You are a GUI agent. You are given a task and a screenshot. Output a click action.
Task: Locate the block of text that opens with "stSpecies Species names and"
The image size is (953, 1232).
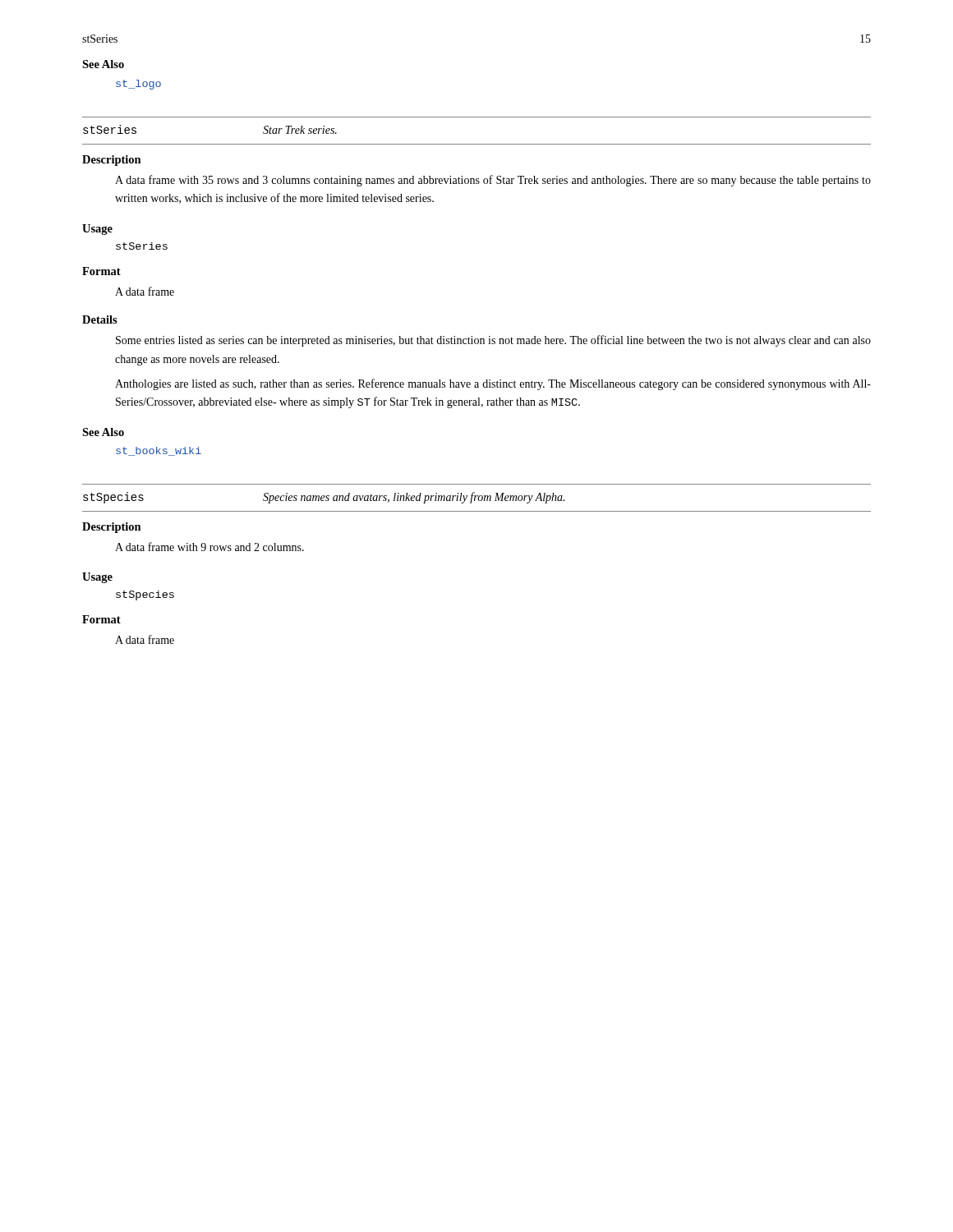click(324, 498)
